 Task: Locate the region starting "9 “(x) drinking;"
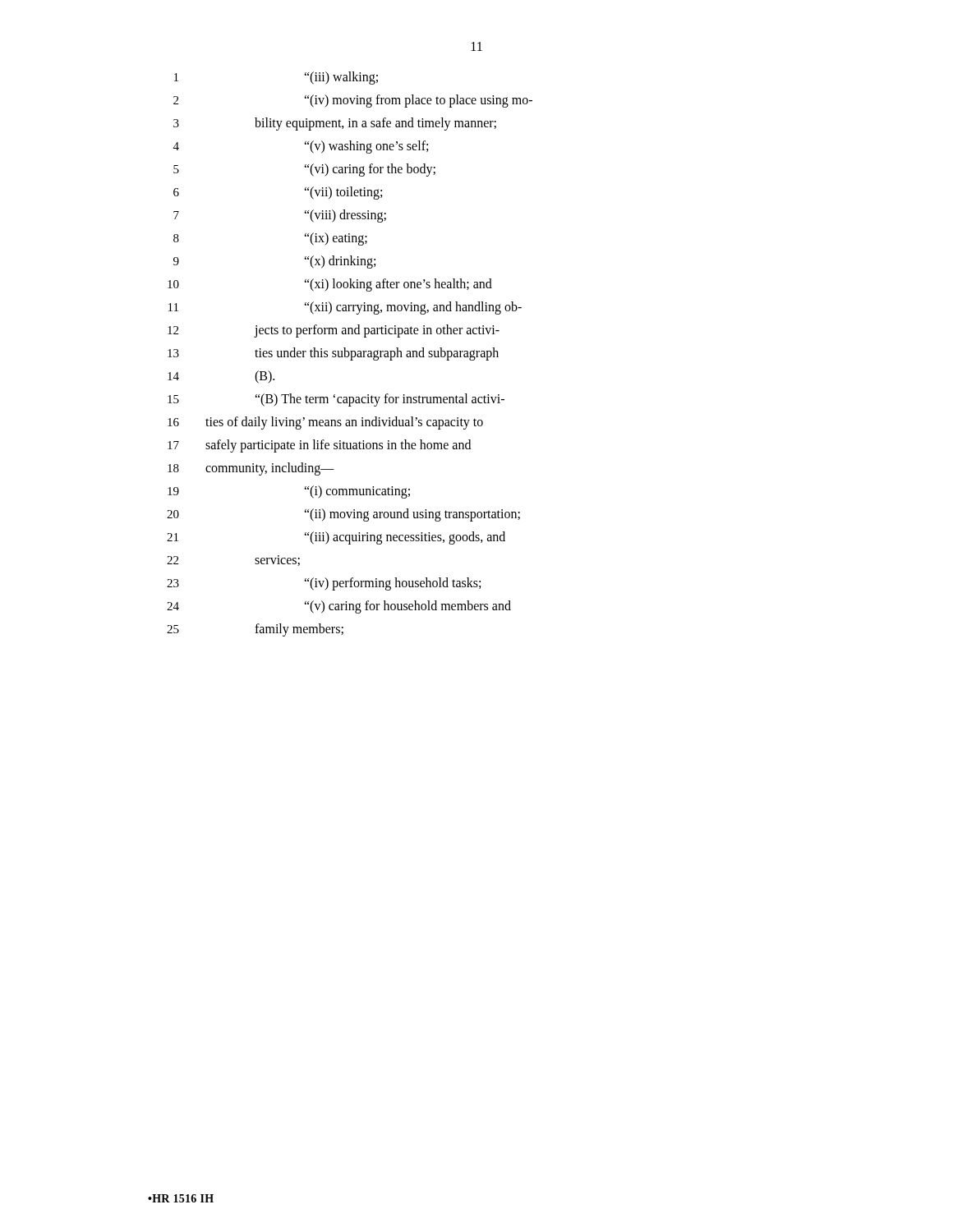pos(176,262)
